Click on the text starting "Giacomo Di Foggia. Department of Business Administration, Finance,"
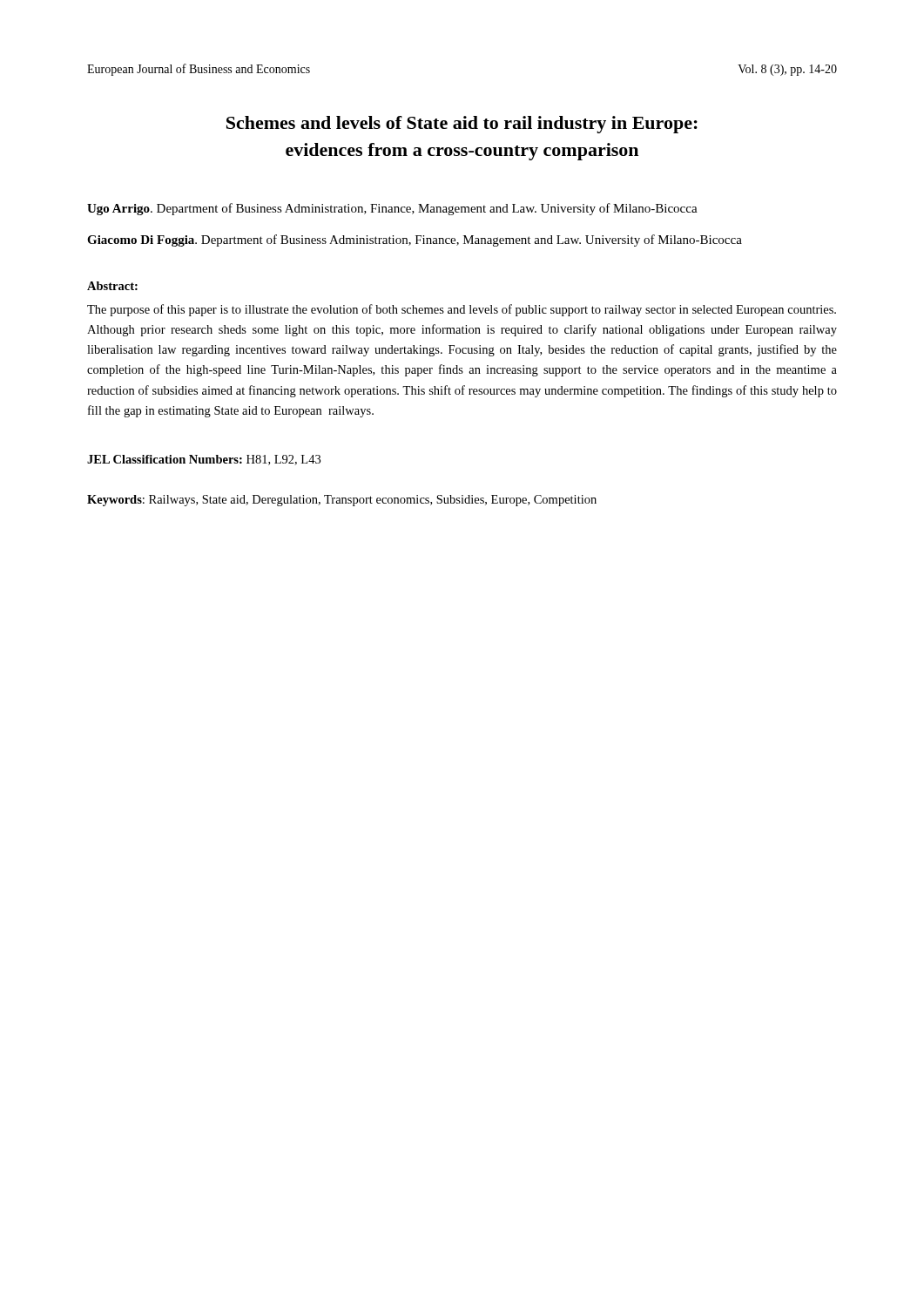 point(414,240)
